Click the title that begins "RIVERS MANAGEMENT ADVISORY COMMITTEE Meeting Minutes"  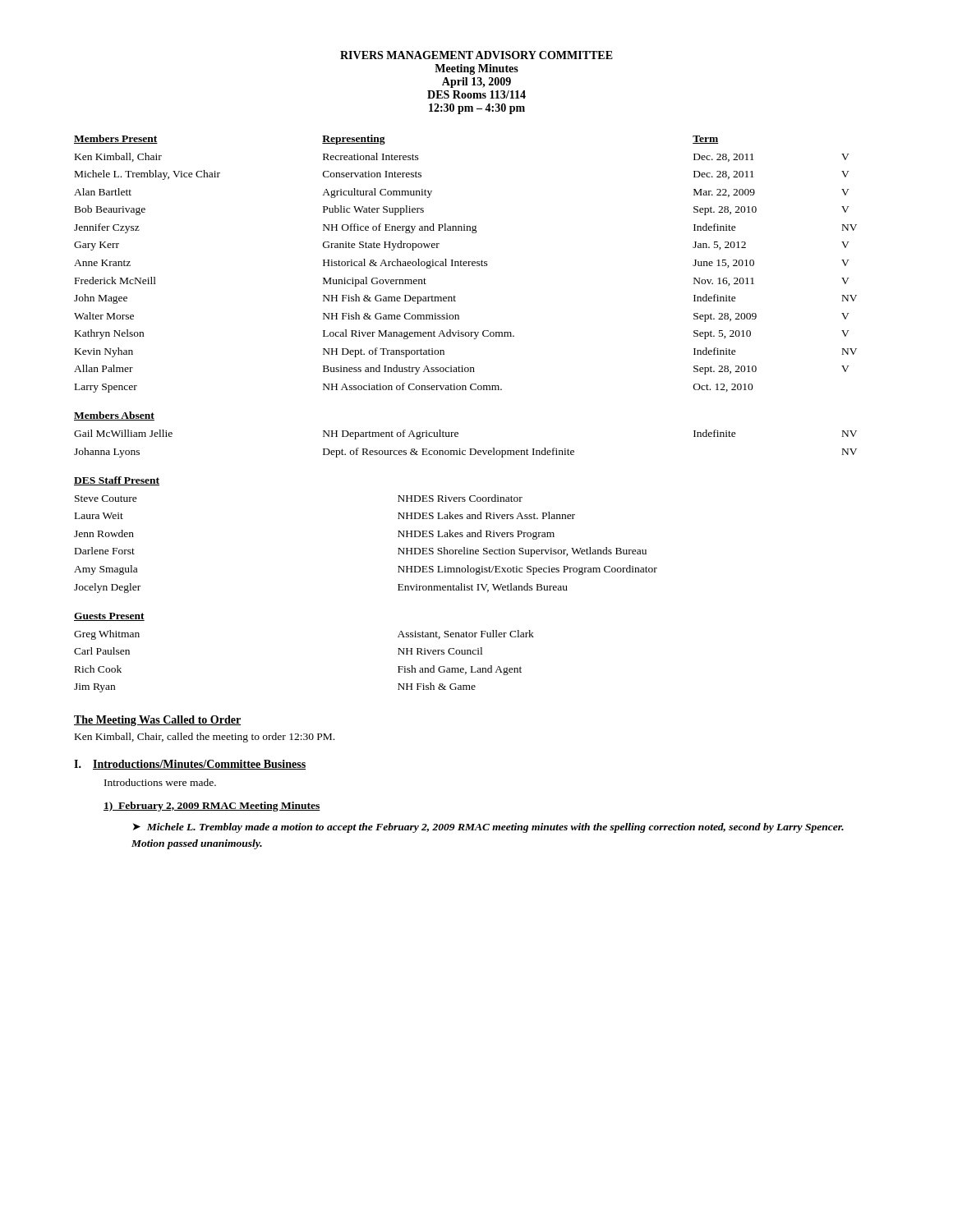(476, 82)
